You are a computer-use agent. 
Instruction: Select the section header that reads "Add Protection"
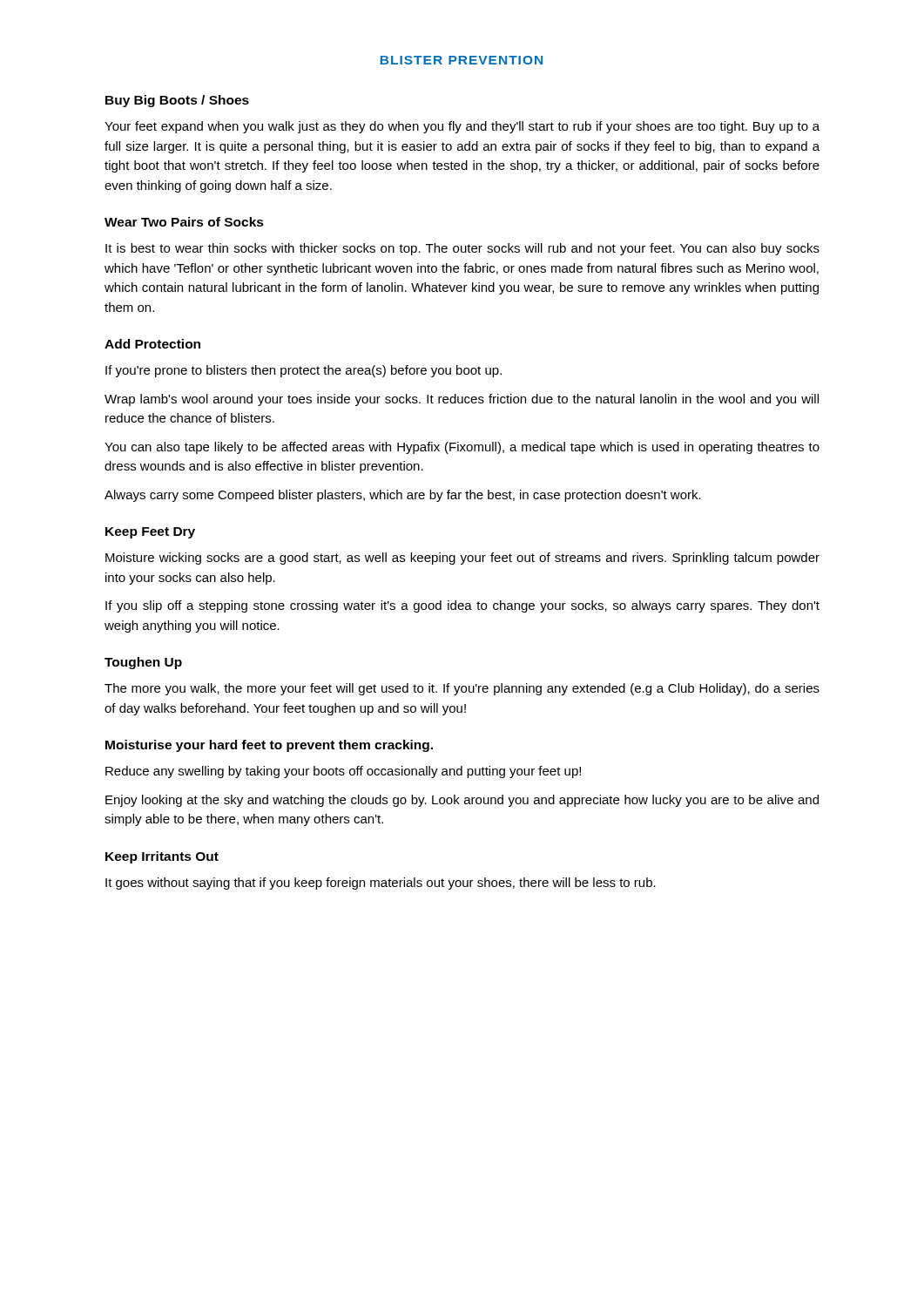coord(153,344)
